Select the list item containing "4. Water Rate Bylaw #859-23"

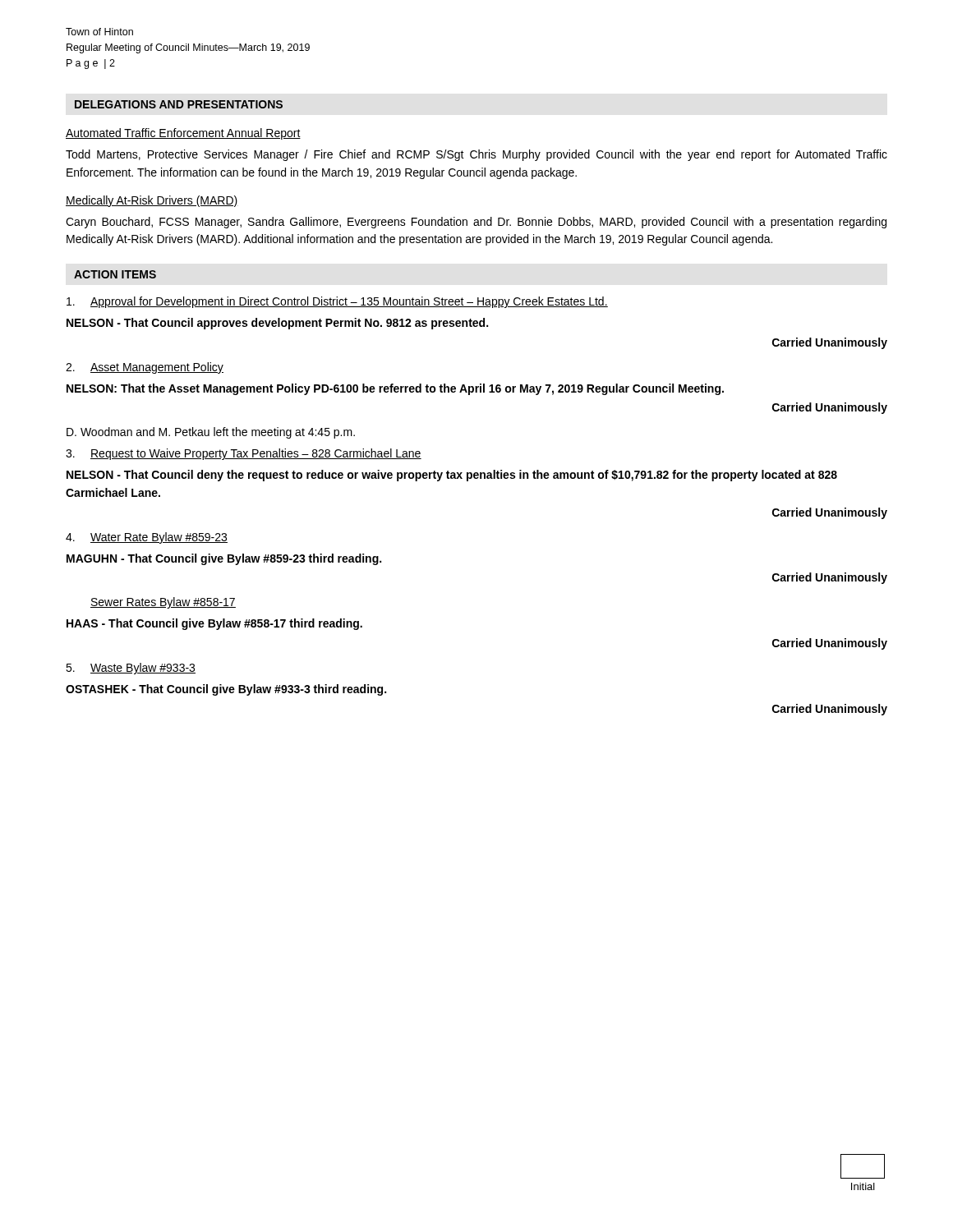[147, 538]
